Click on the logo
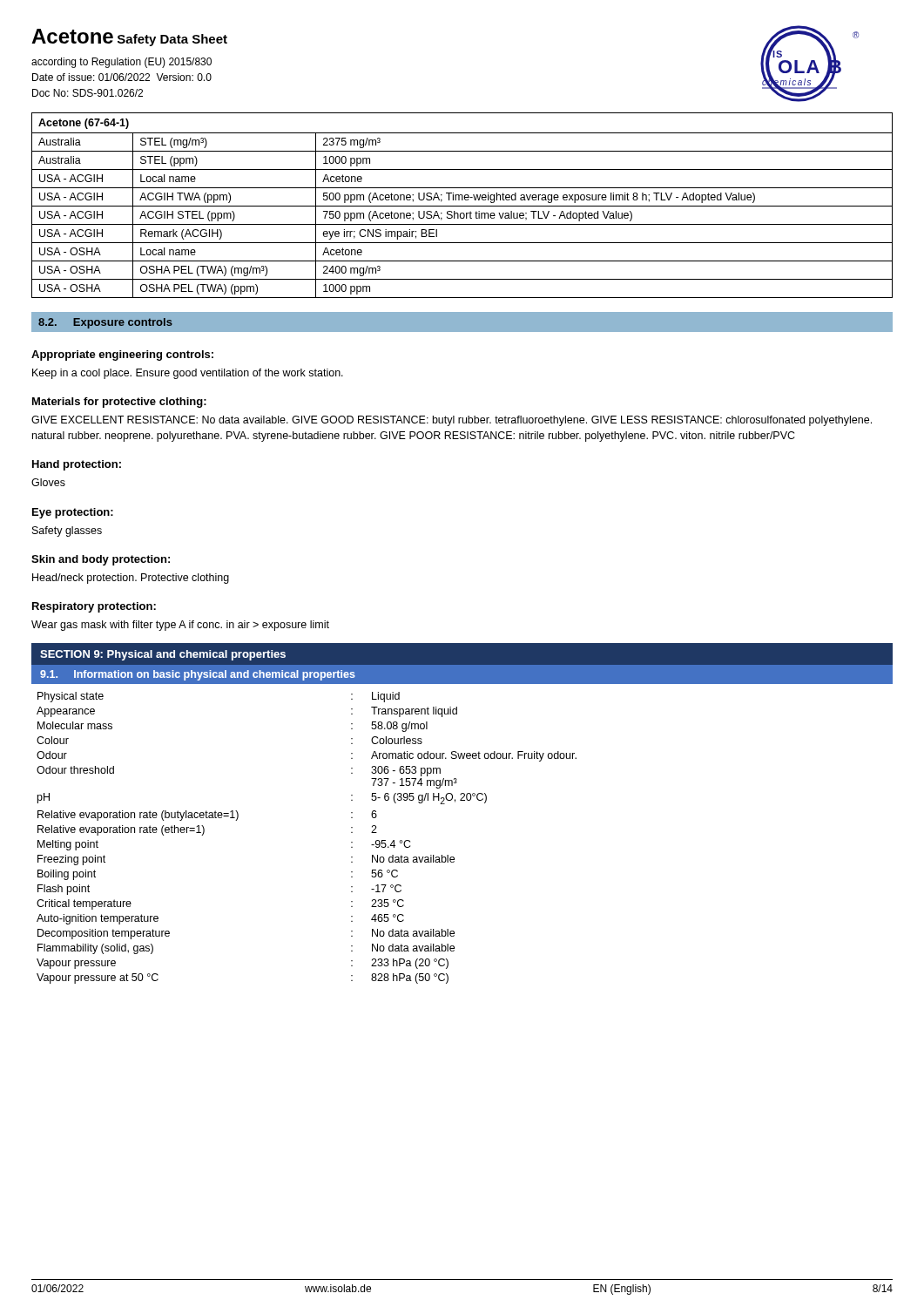The width and height of the screenshot is (924, 1307). (806, 65)
